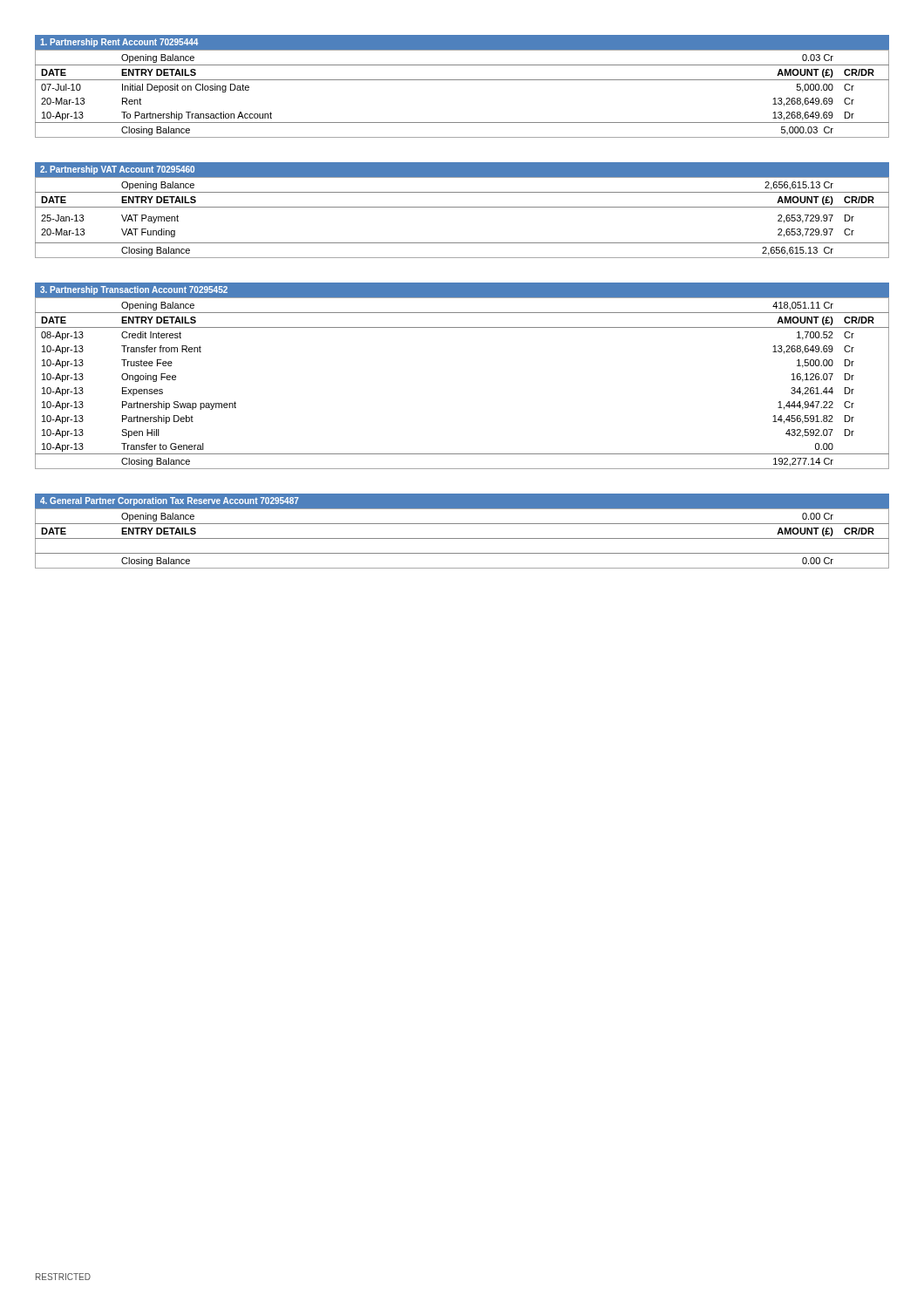The height and width of the screenshot is (1308, 924).
Task: Locate the text "1. Partnership Rent Account 70295444"
Action: 119,42
